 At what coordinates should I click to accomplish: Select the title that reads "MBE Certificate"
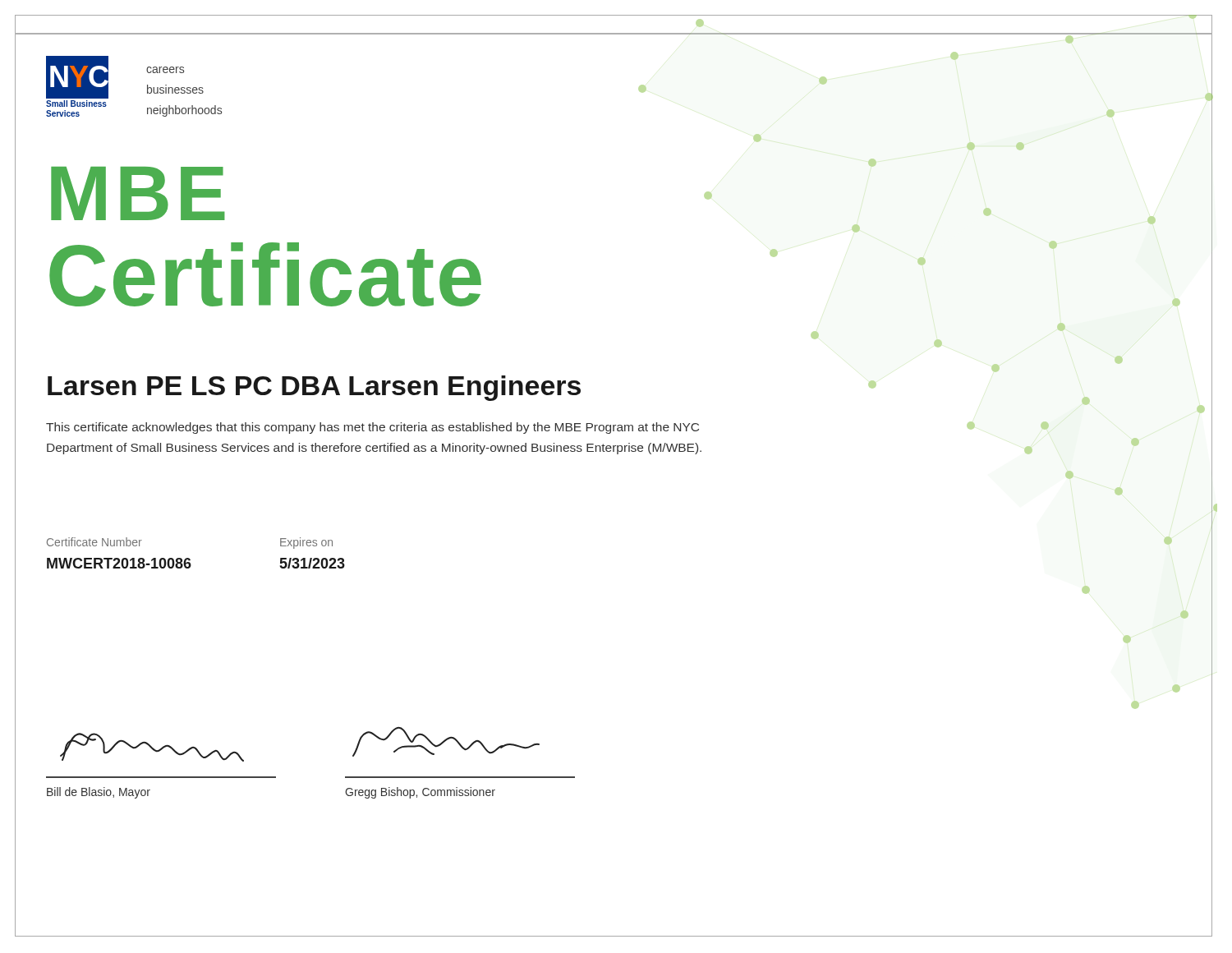click(266, 237)
